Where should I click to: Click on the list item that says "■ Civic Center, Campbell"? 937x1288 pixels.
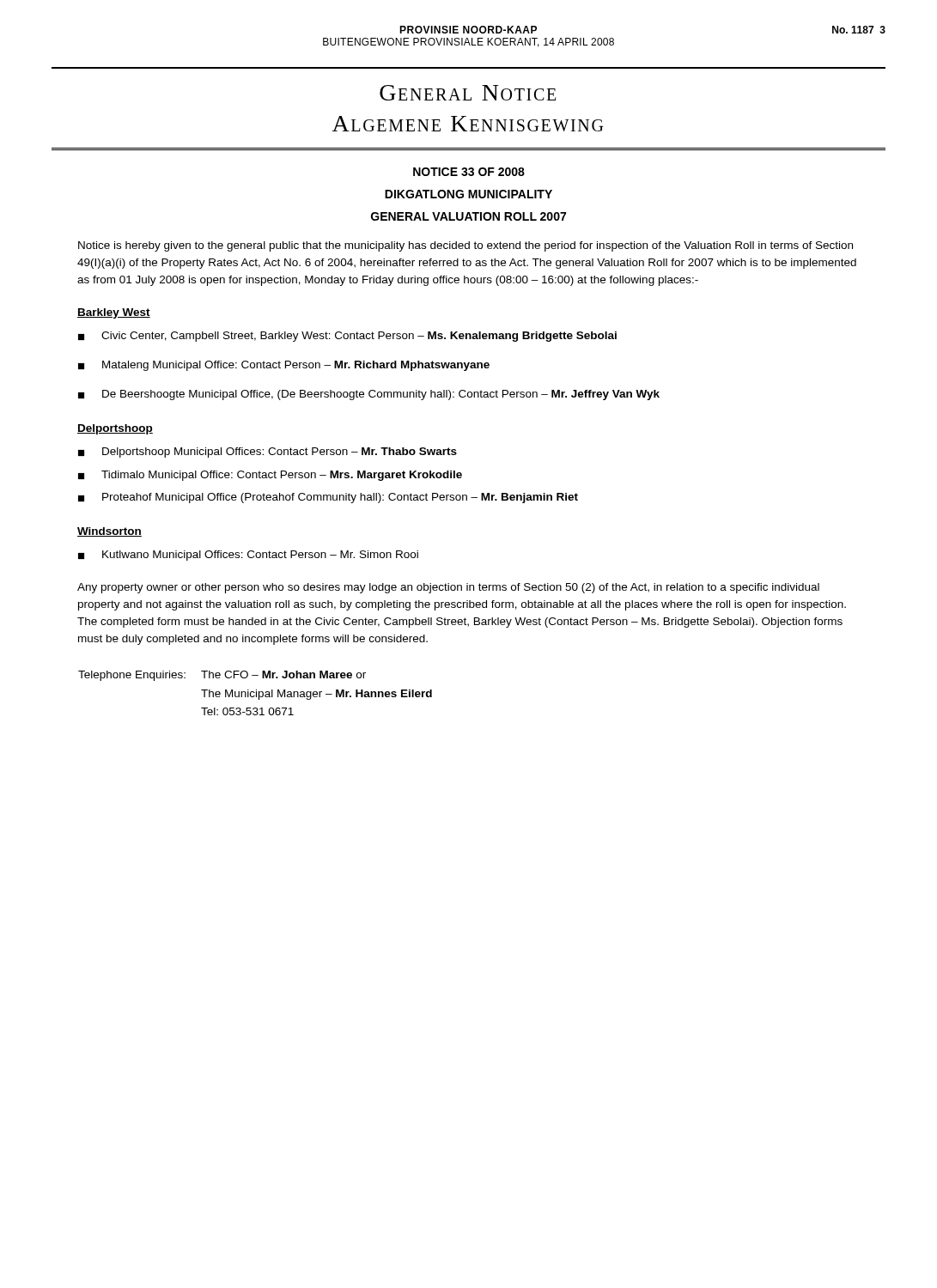tap(347, 337)
